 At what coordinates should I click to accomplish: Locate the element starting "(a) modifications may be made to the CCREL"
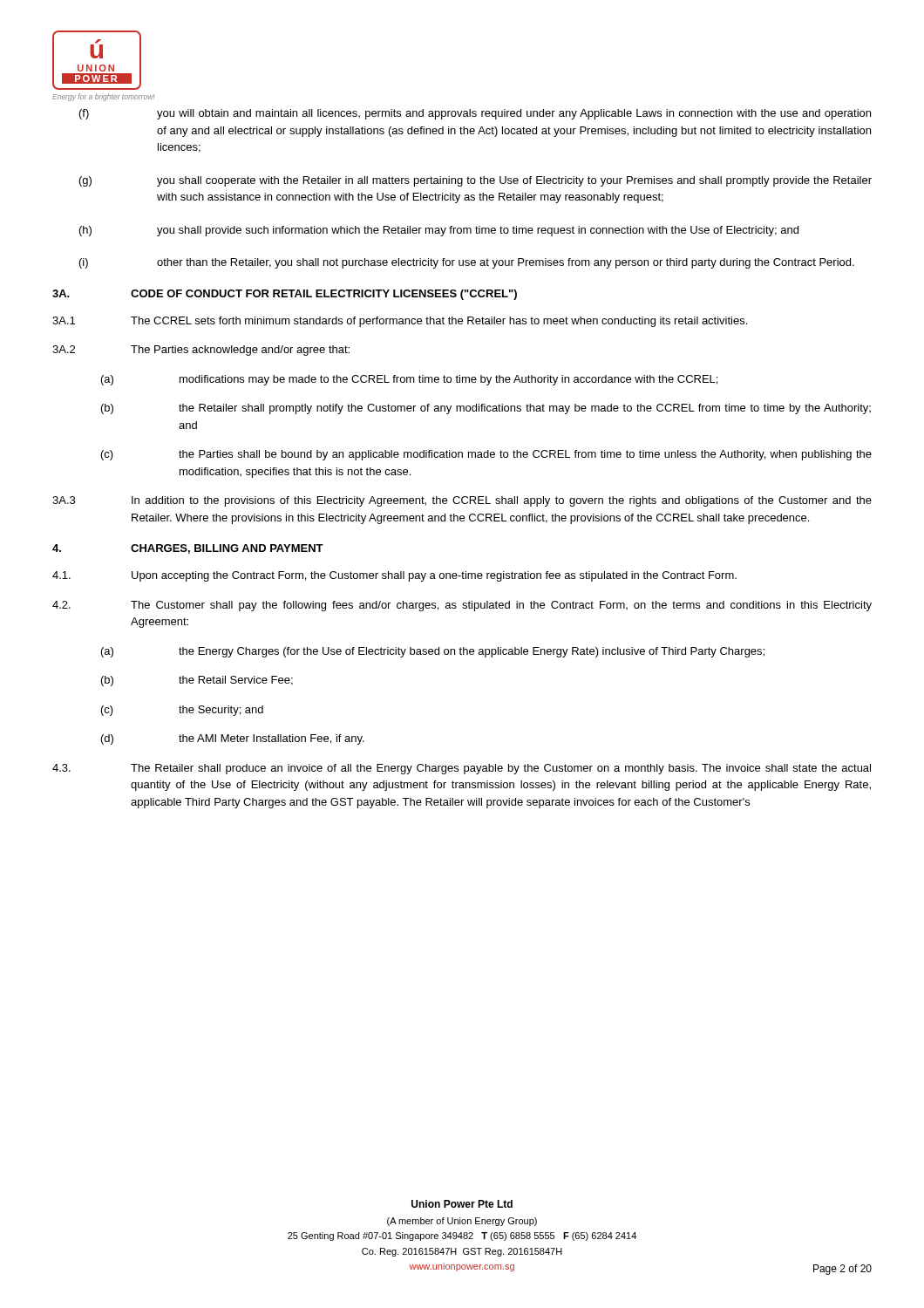(x=462, y=379)
